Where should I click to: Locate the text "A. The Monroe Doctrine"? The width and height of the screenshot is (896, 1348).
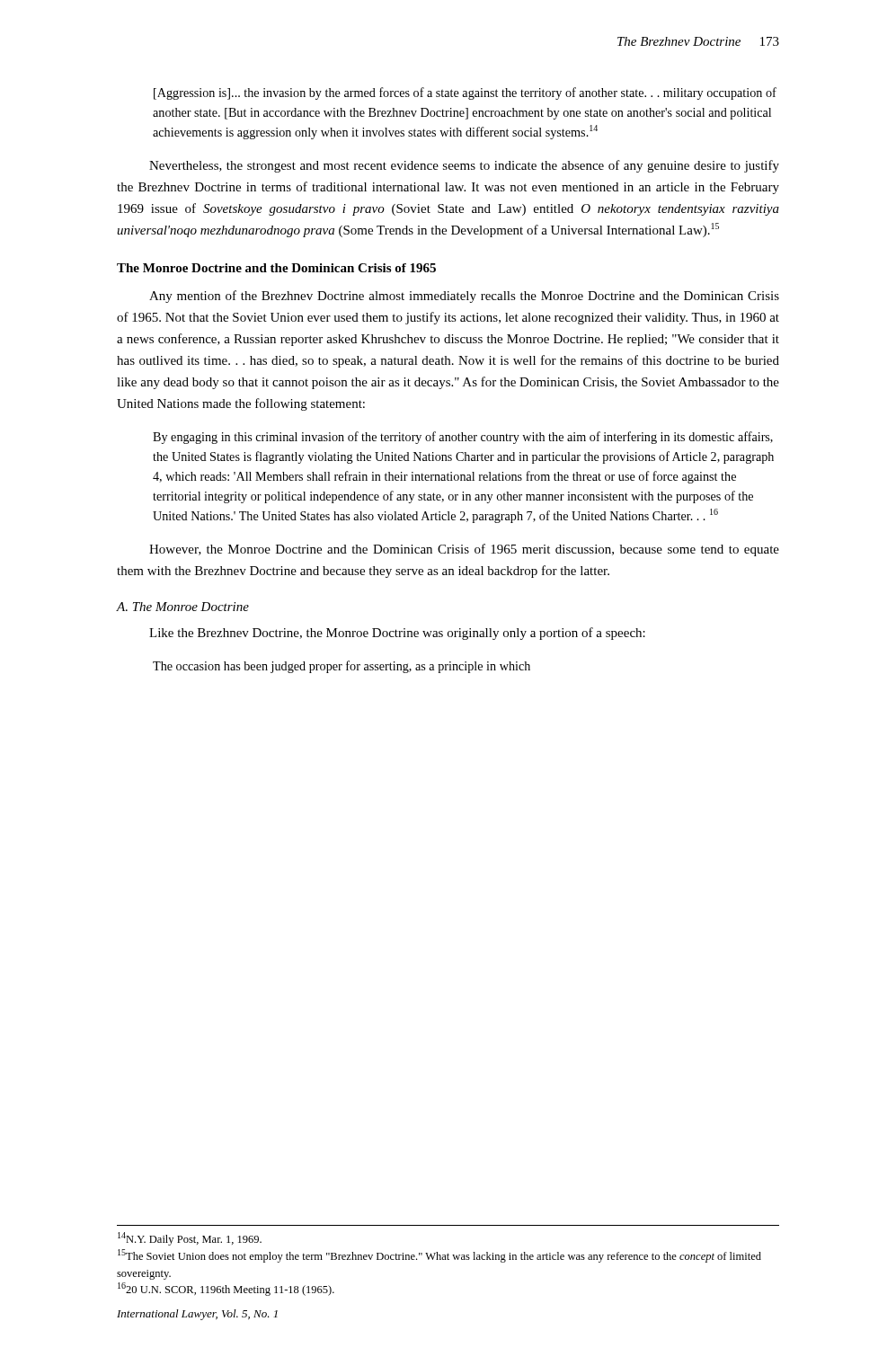tap(183, 607)
